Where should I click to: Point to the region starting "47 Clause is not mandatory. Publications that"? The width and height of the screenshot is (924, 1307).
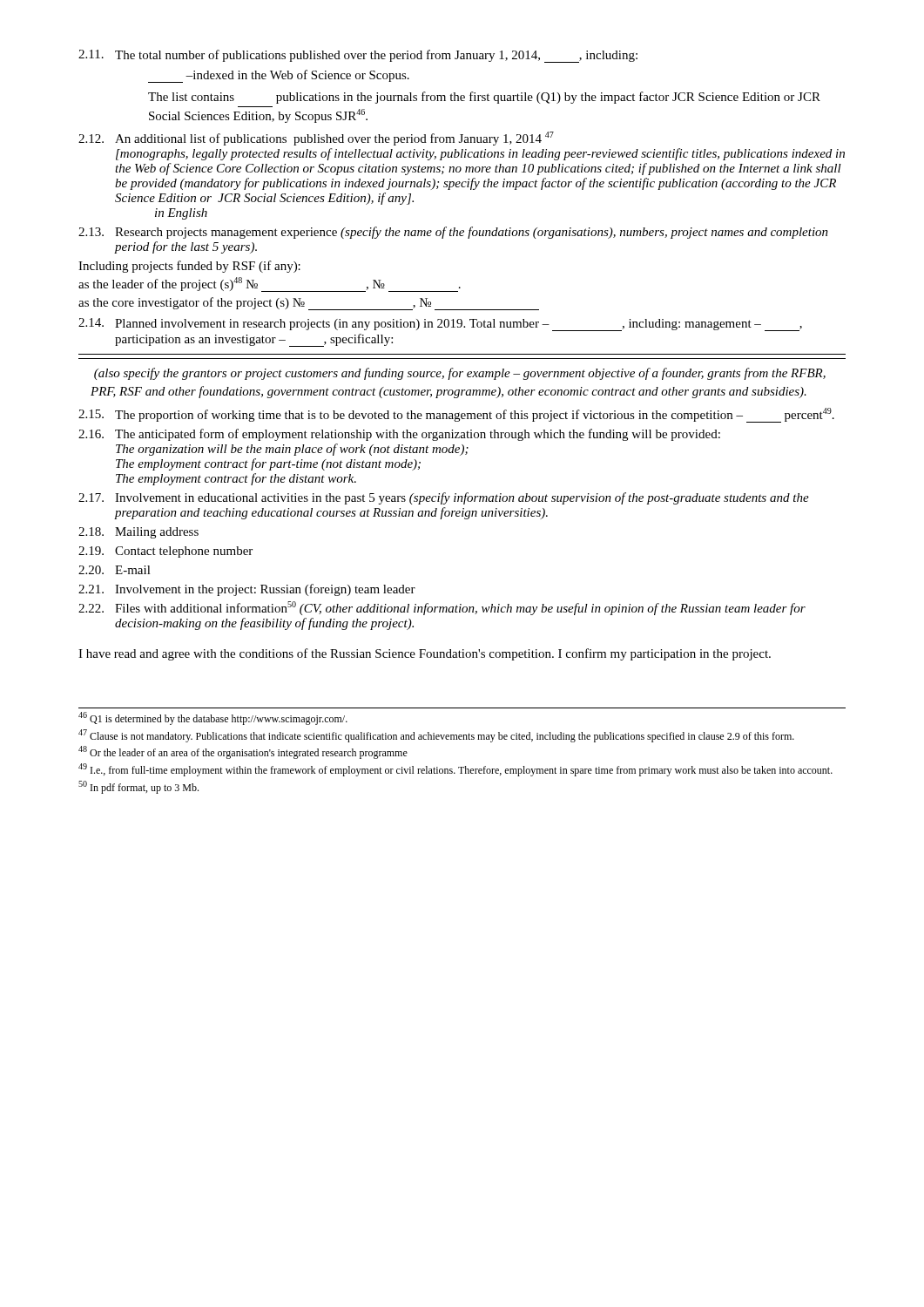point(436,735)
